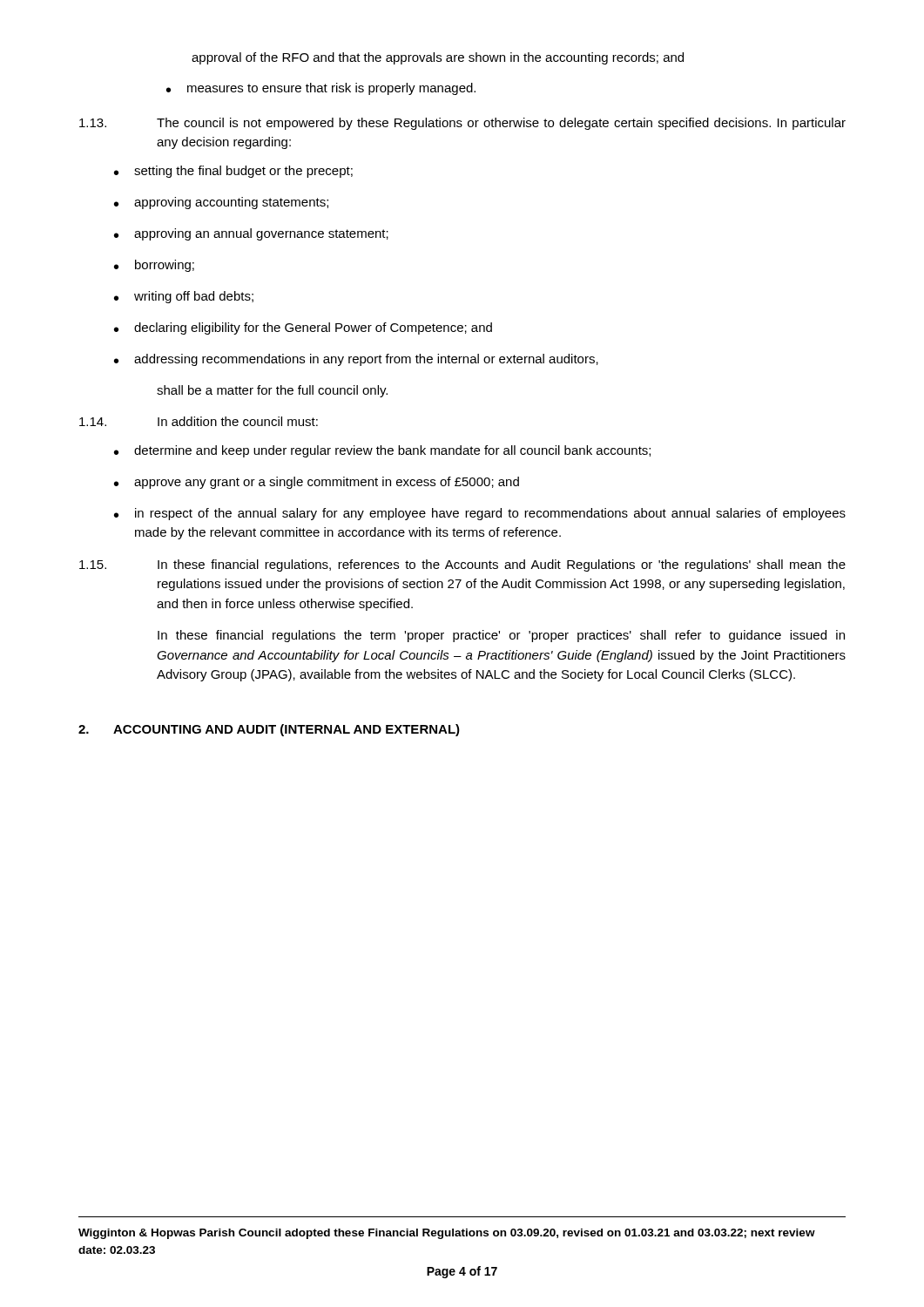Find the text starting "• in respect of the annual"

coord(479,523)
